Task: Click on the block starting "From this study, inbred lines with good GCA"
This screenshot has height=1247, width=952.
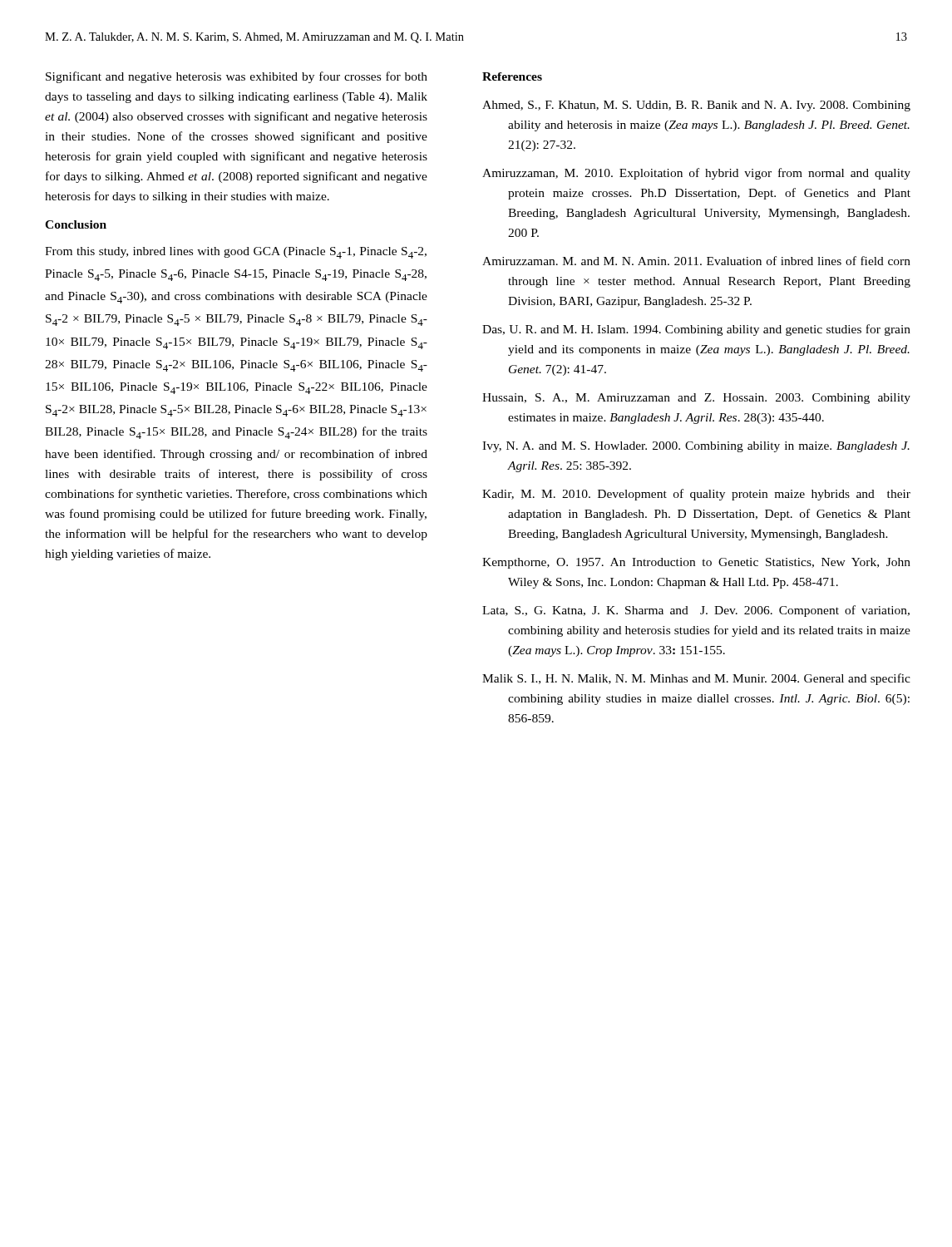Action: 236,402
